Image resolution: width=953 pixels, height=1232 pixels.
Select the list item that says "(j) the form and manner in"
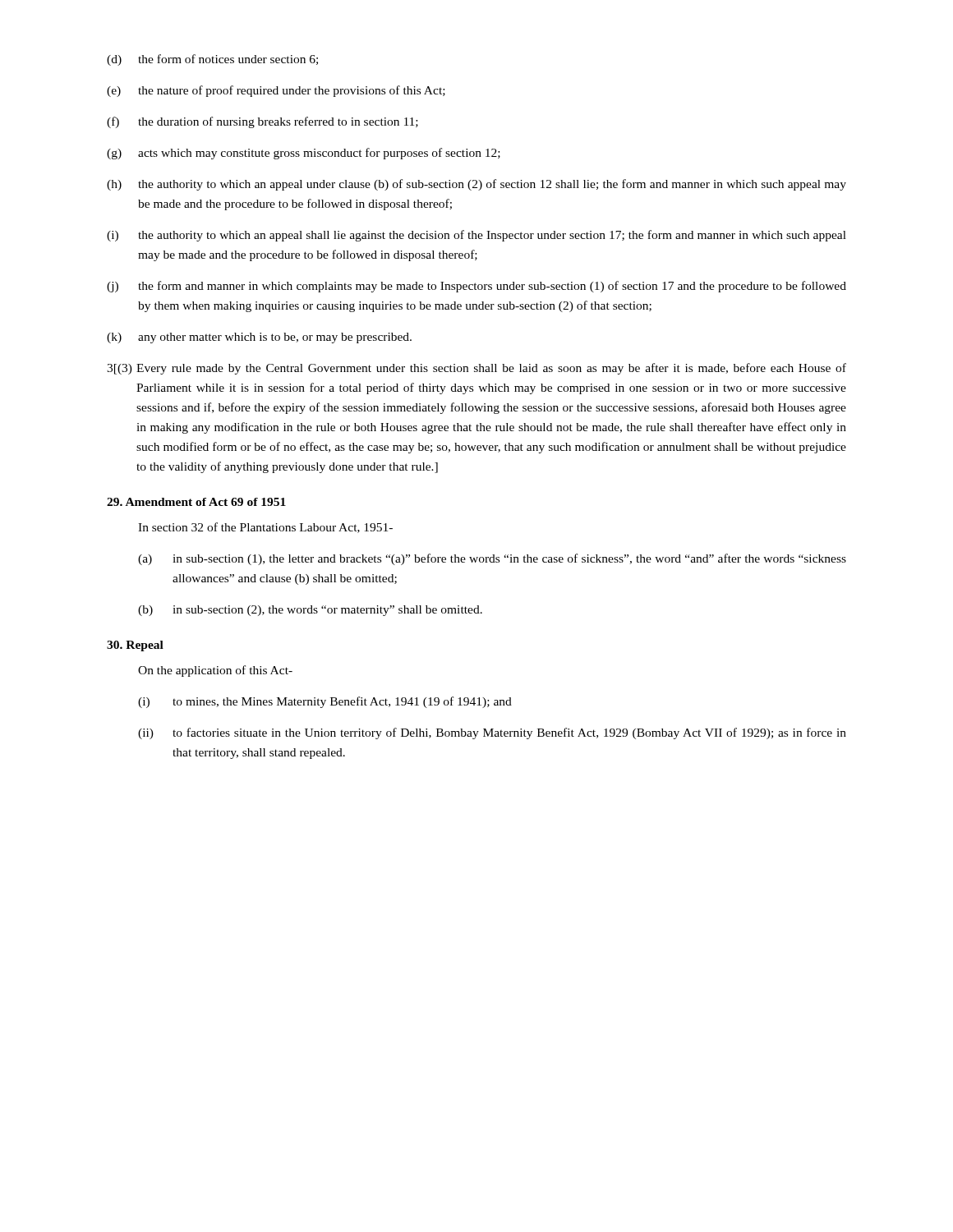pos(476,296)
